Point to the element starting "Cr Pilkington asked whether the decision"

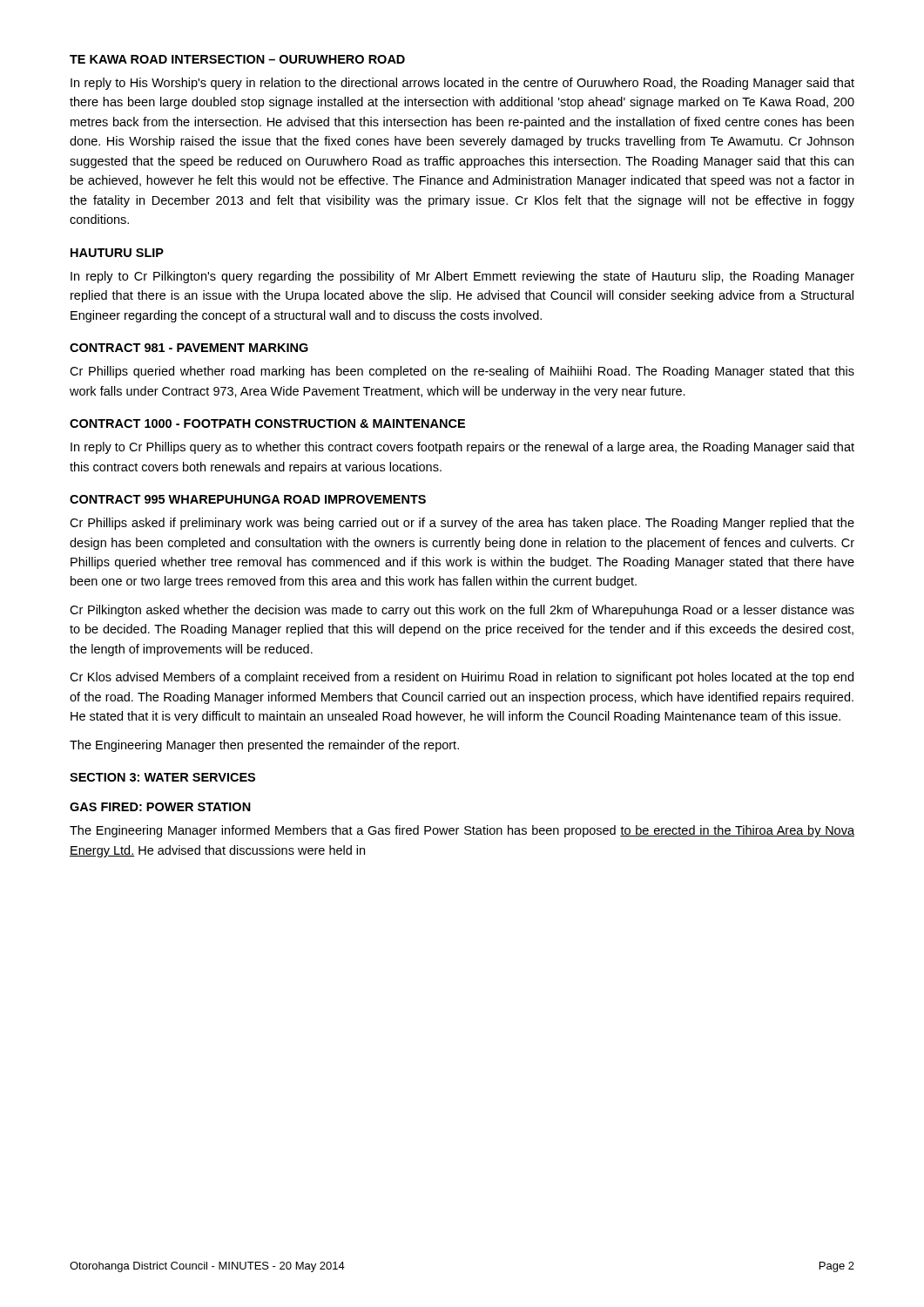pos(462,629)
